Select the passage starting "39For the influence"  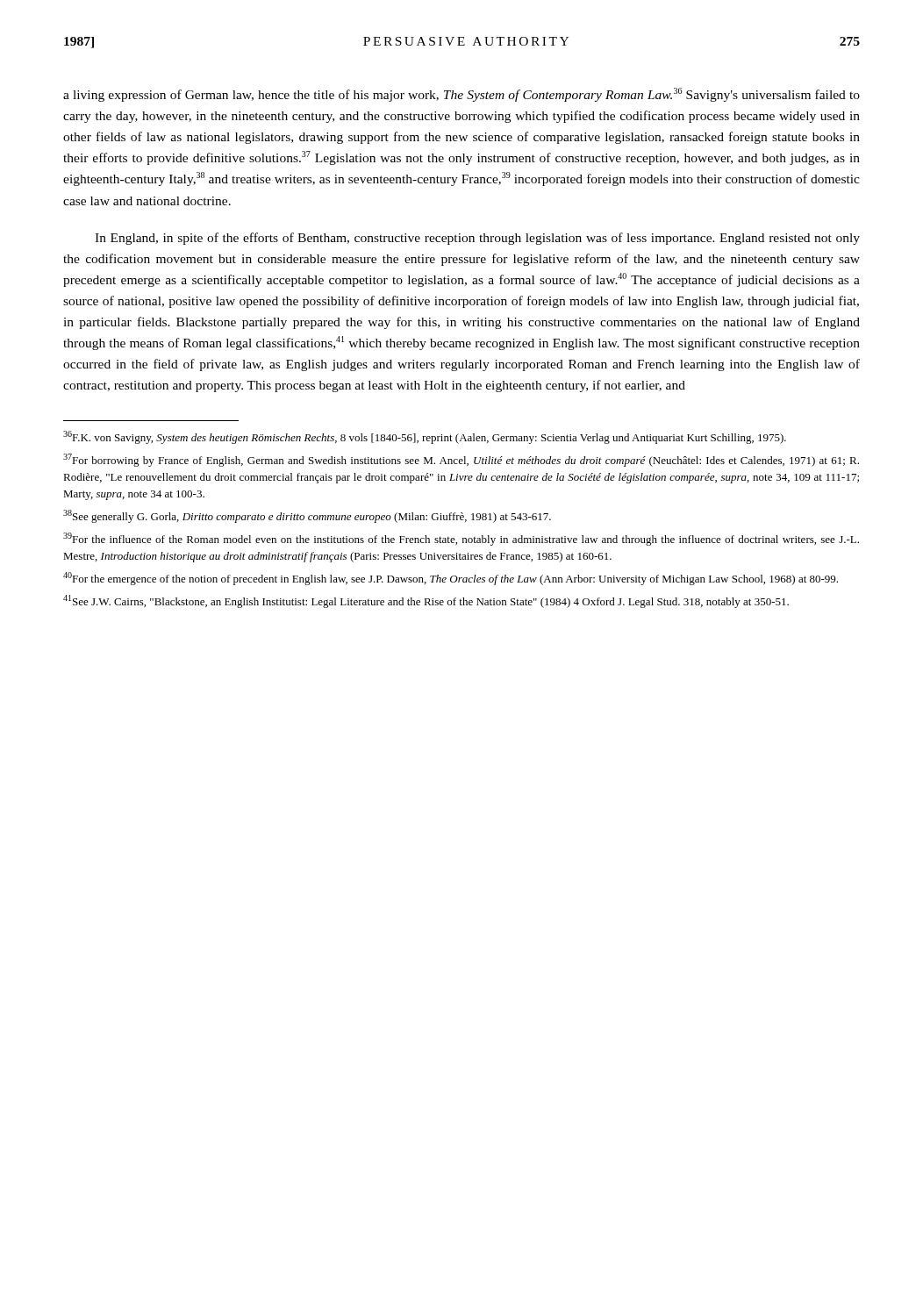point(462,547)
